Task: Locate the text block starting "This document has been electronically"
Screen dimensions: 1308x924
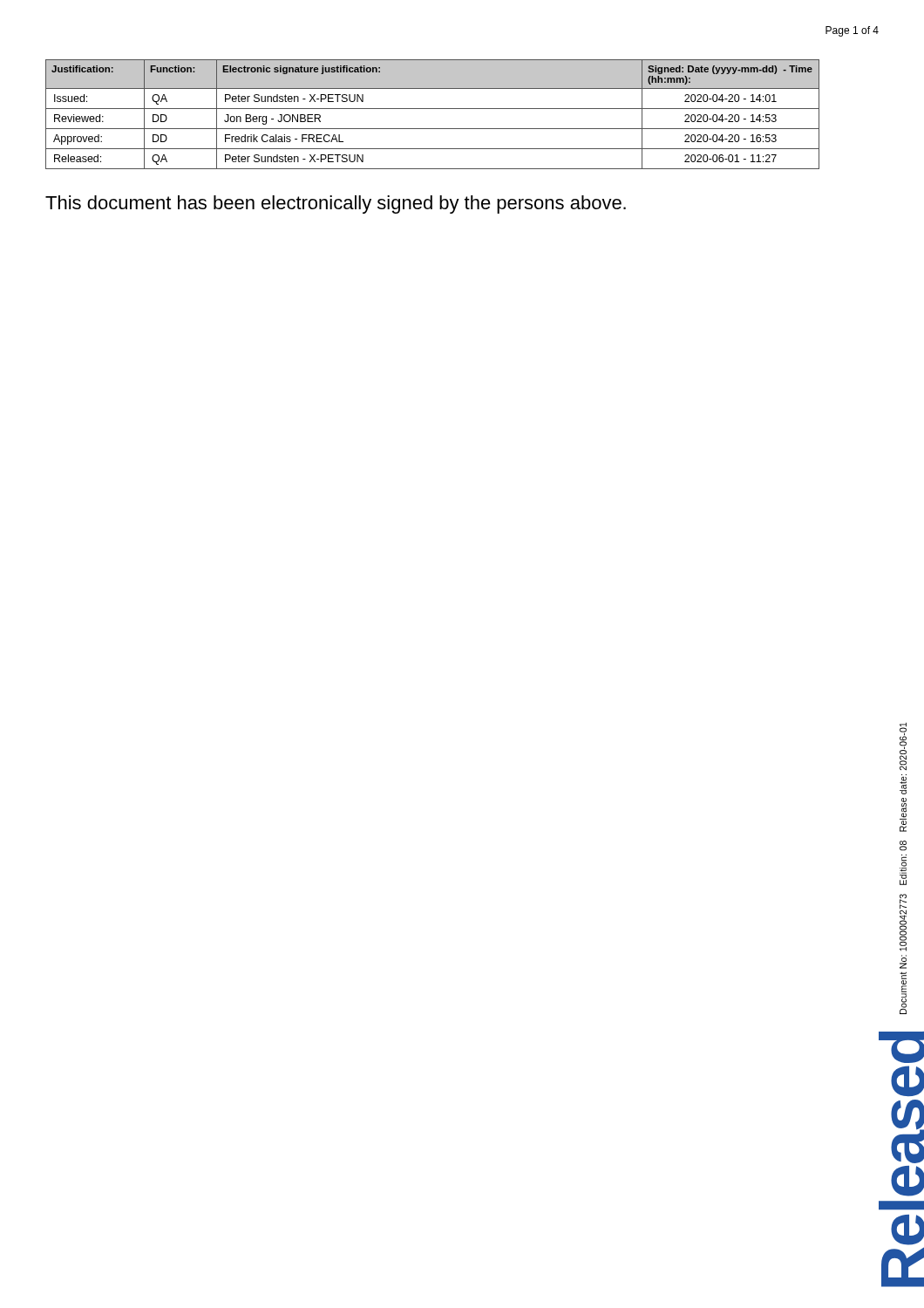Action: tap(336, 203)
